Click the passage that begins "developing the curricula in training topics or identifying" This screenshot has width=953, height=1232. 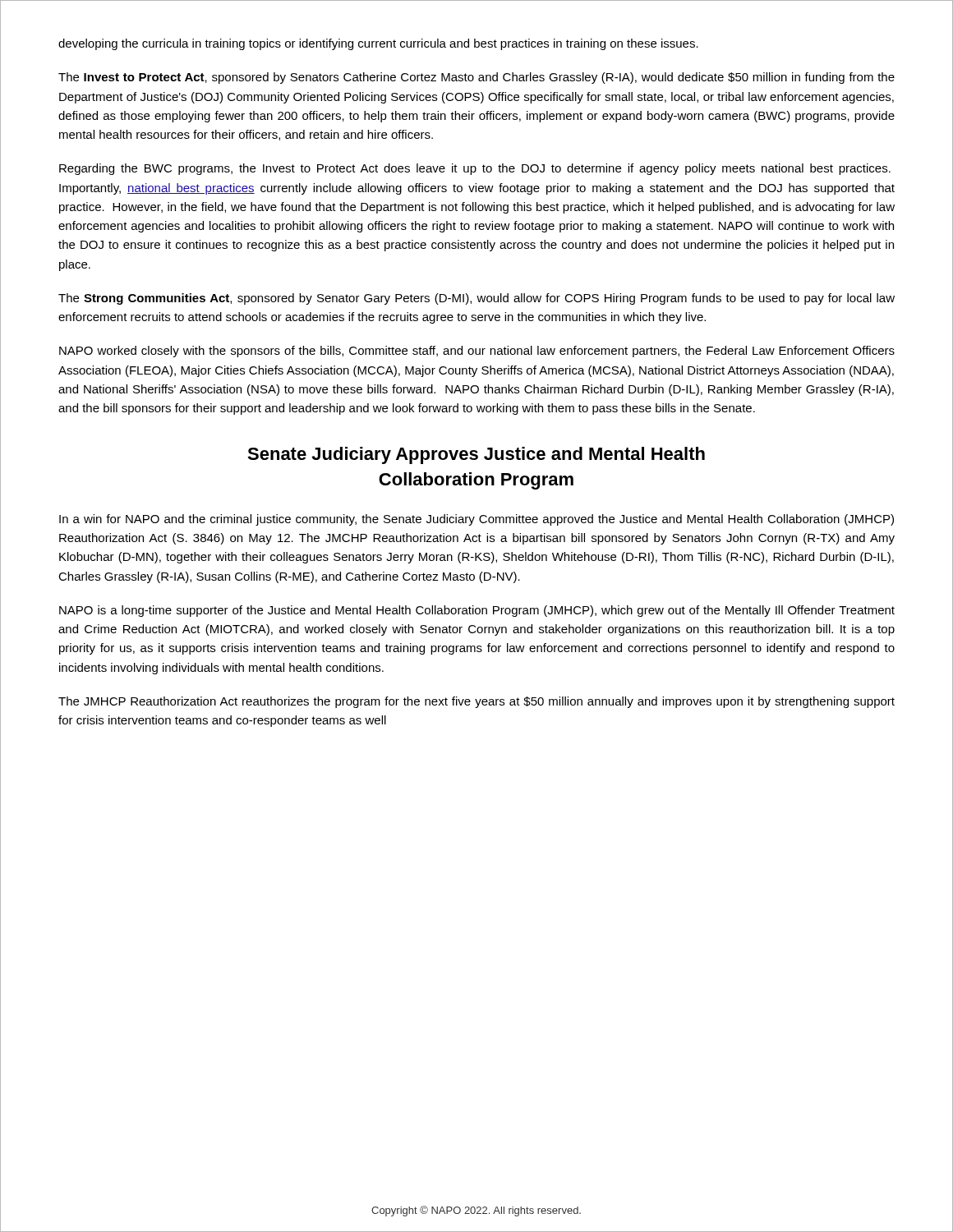click(379, 43)
